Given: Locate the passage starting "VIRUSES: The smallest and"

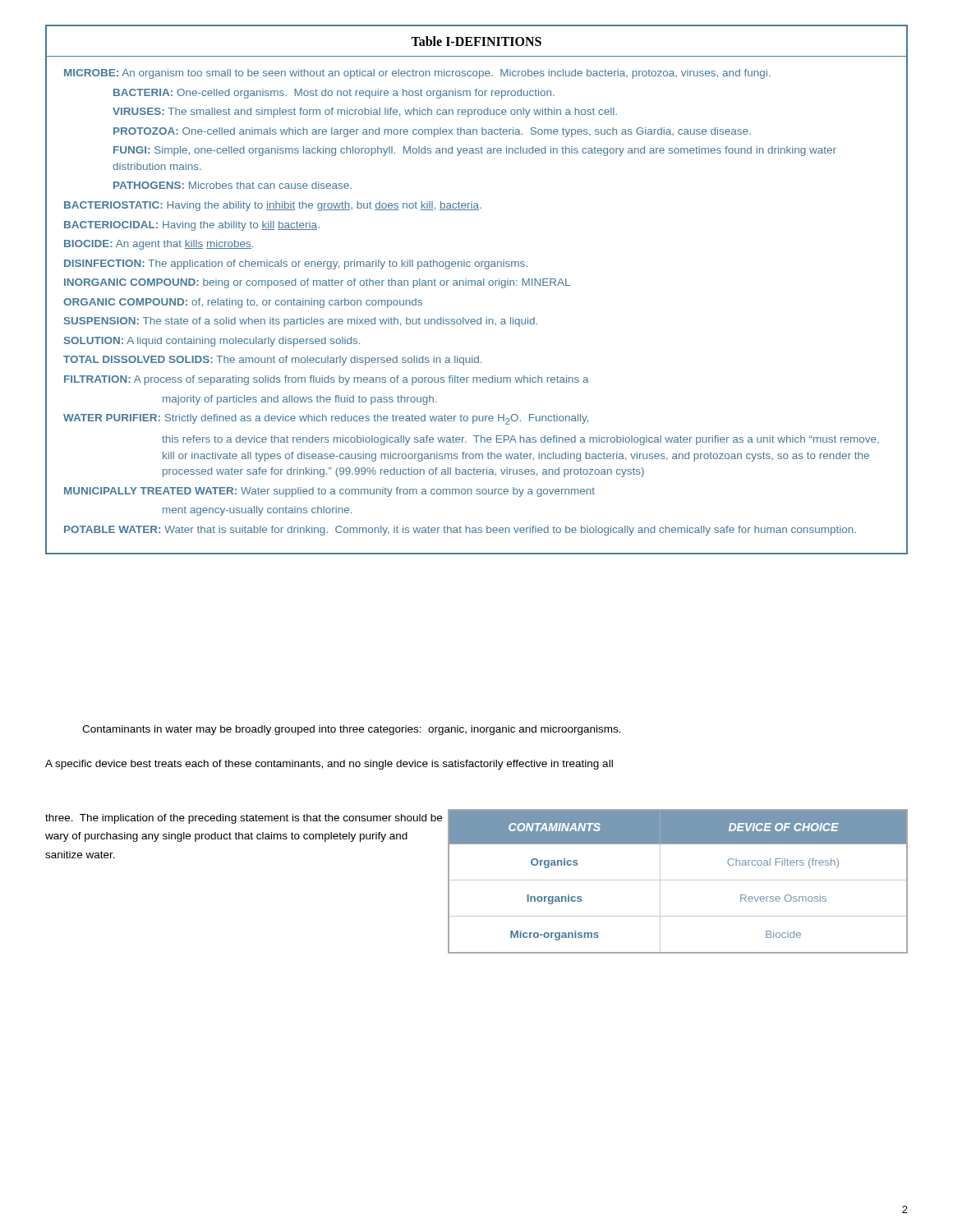Looking at the screenshot, I should [365, 111].
